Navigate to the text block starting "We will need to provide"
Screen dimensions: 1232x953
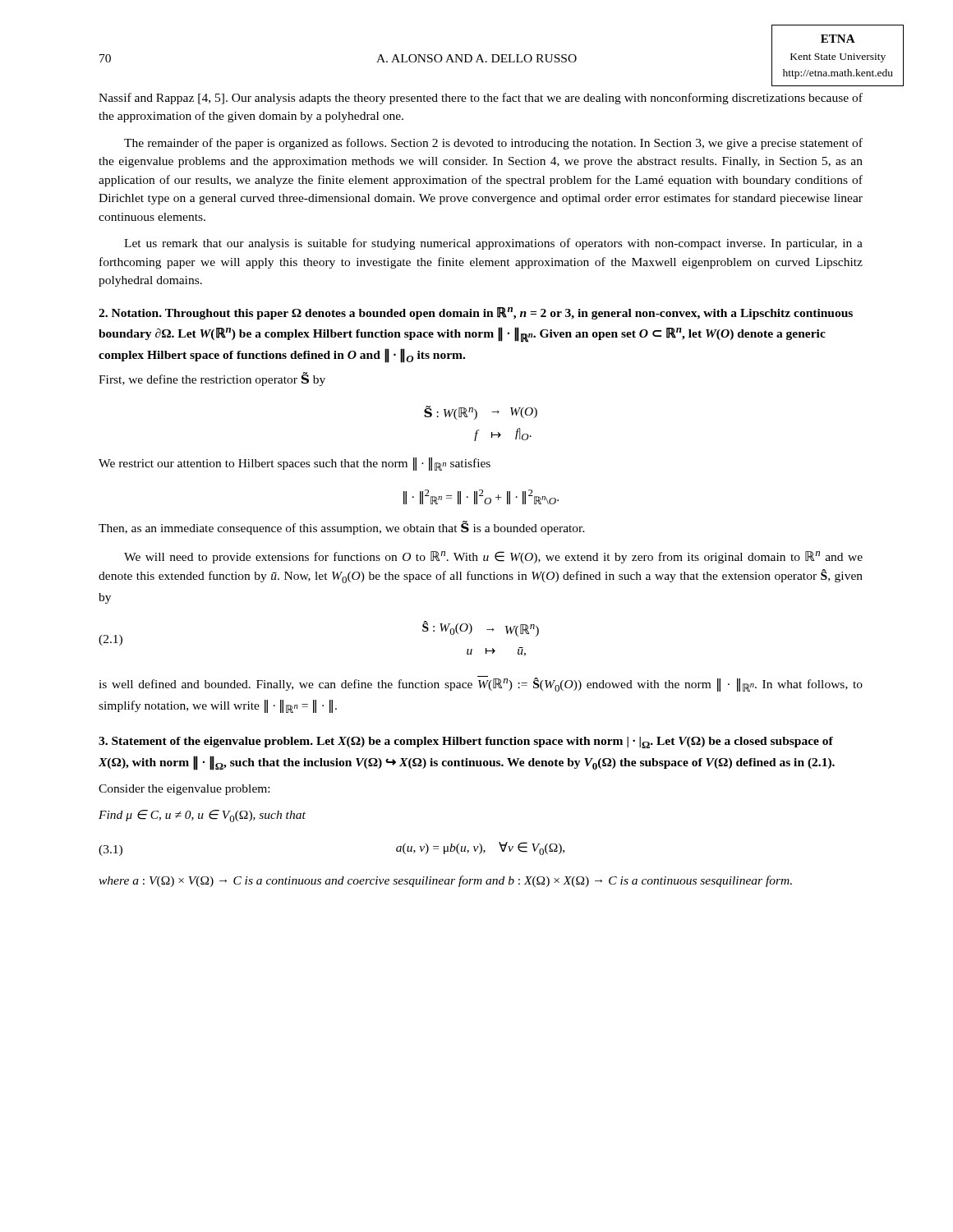(x=481, y=576)
